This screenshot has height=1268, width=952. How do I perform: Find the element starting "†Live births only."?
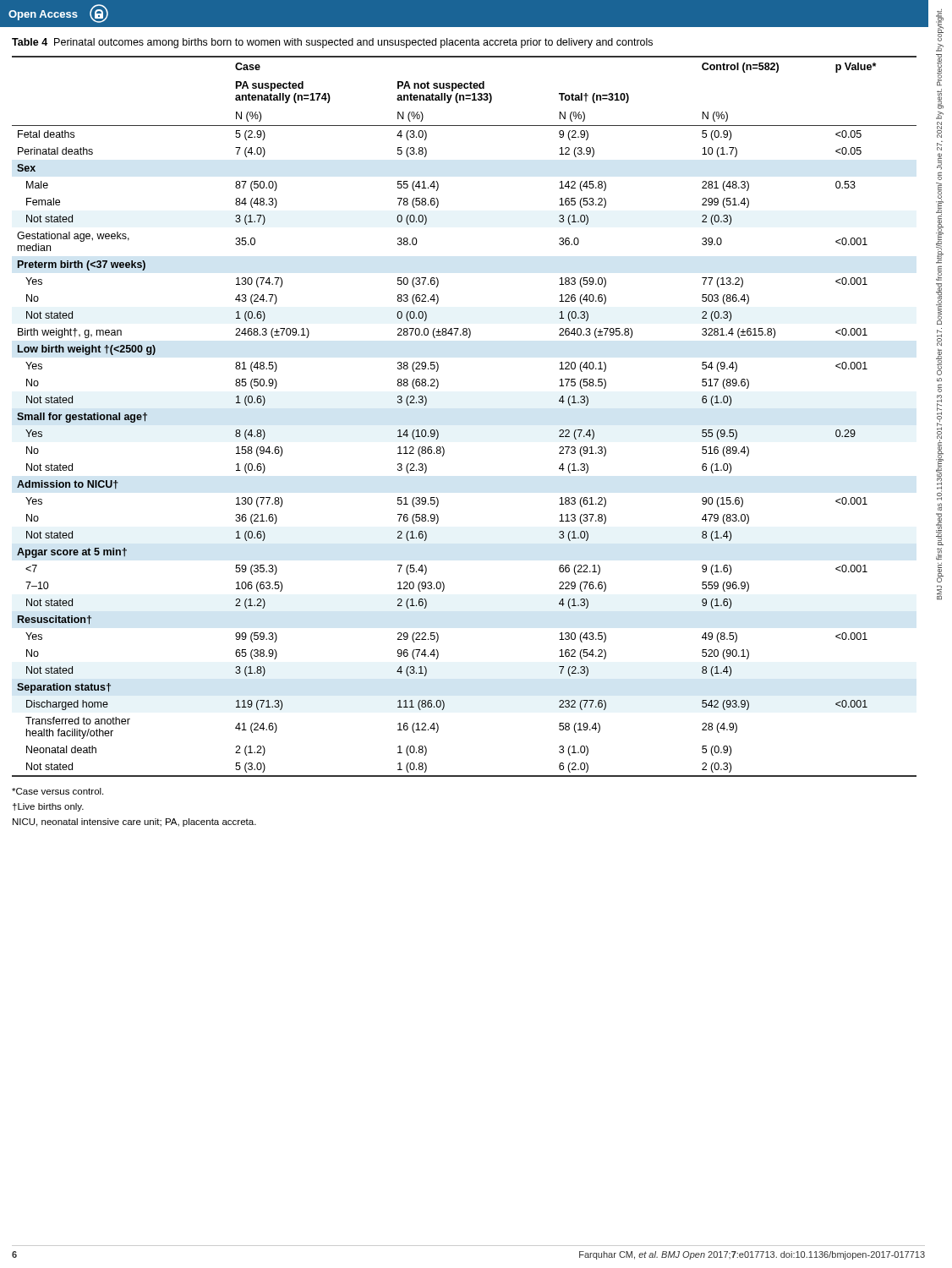click(x=48, y=806)
